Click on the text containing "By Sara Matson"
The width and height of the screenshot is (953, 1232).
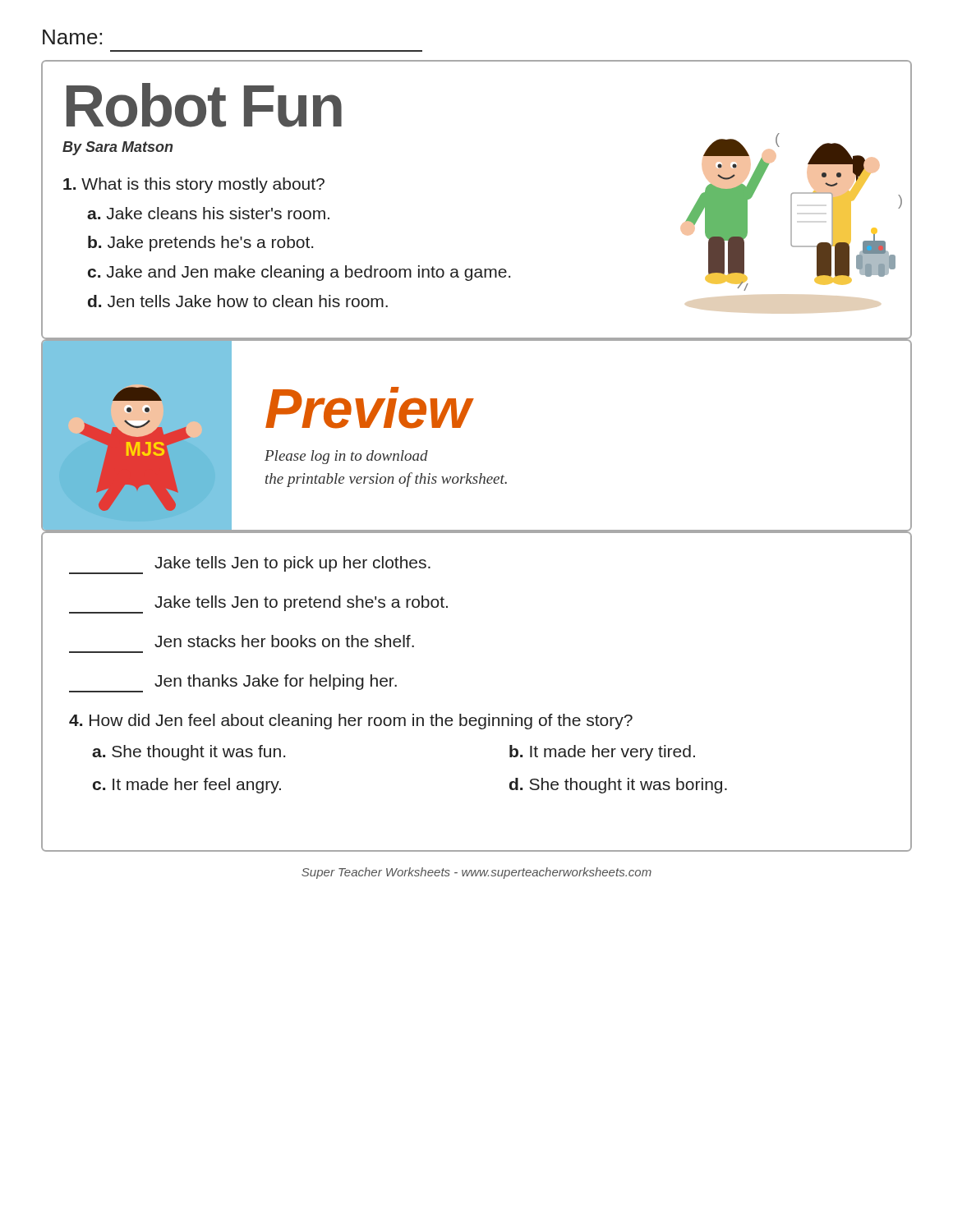point(118,147)
